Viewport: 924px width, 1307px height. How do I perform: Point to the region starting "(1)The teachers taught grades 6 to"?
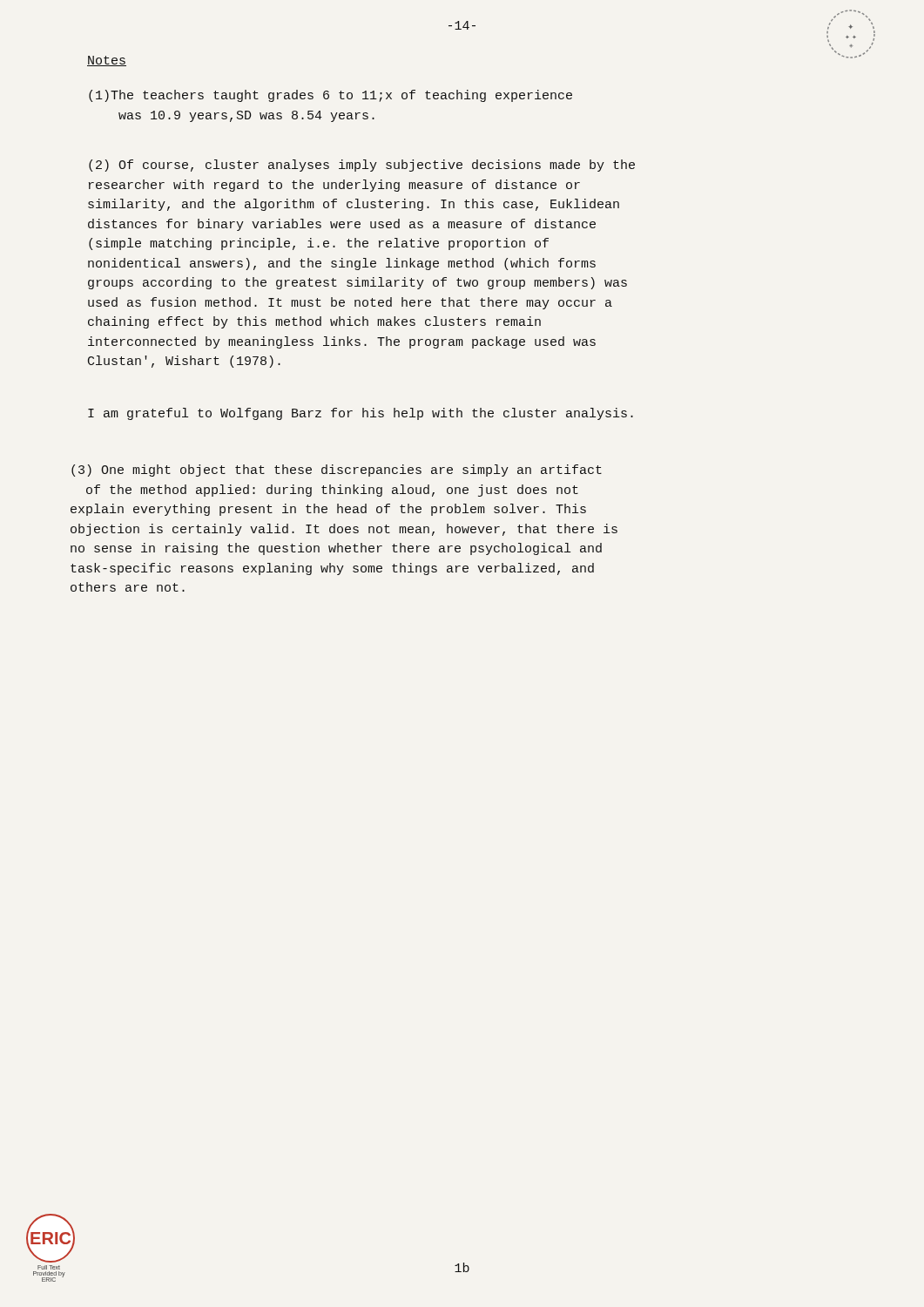click(330, 106)
